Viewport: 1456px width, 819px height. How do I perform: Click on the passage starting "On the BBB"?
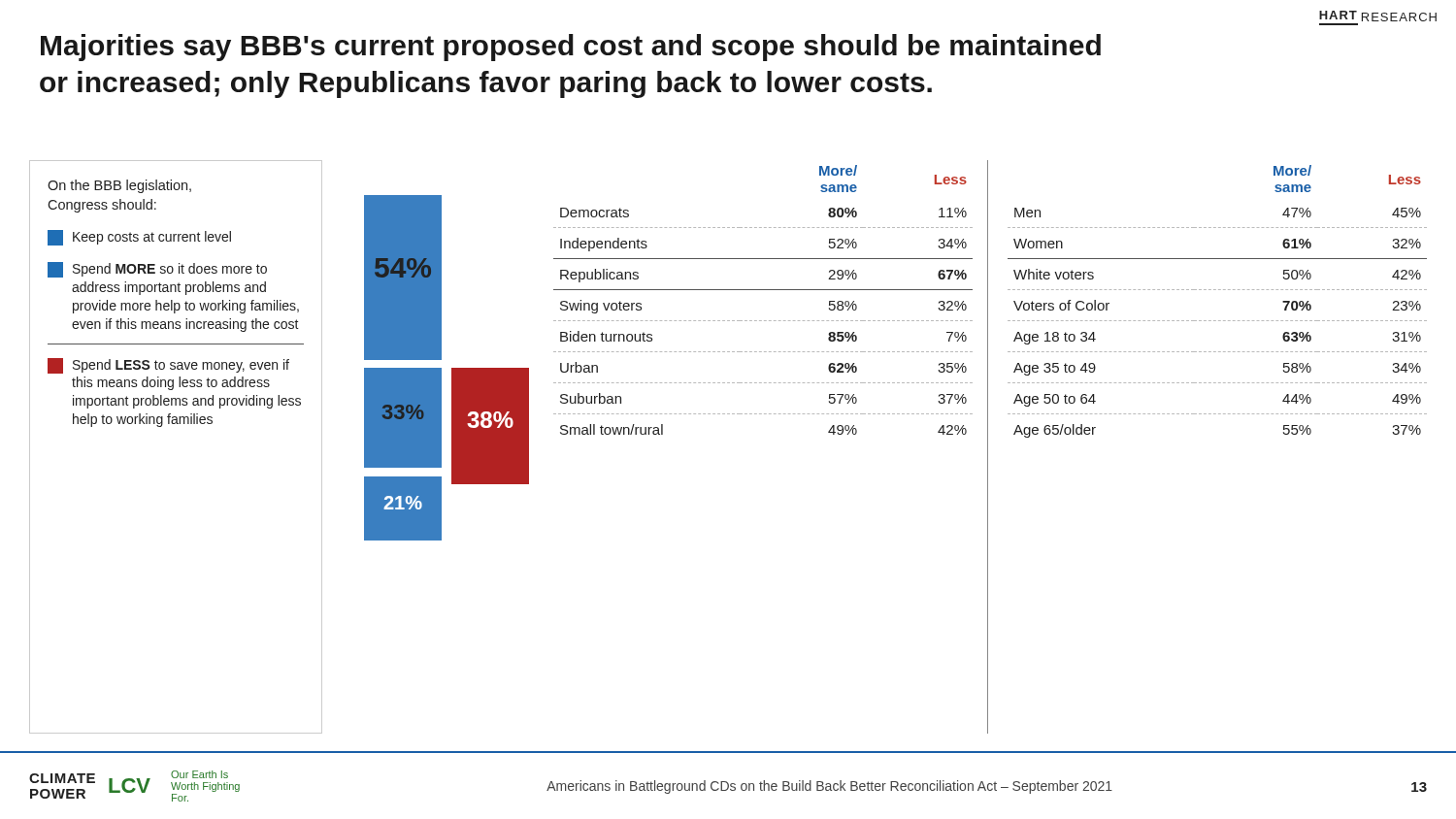click(120, 195)
